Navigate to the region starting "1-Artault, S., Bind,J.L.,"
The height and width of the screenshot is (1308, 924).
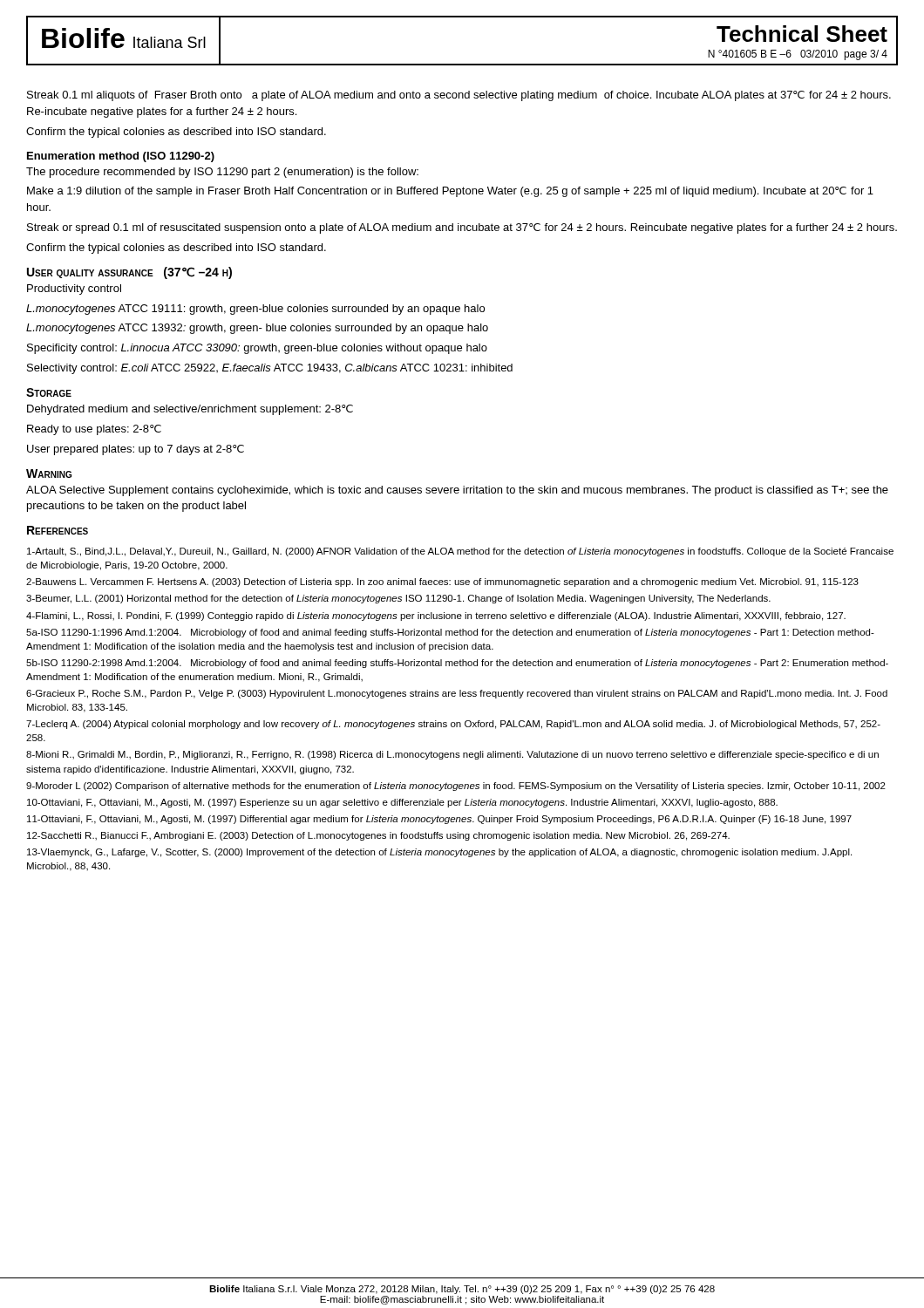coord(462,558)
